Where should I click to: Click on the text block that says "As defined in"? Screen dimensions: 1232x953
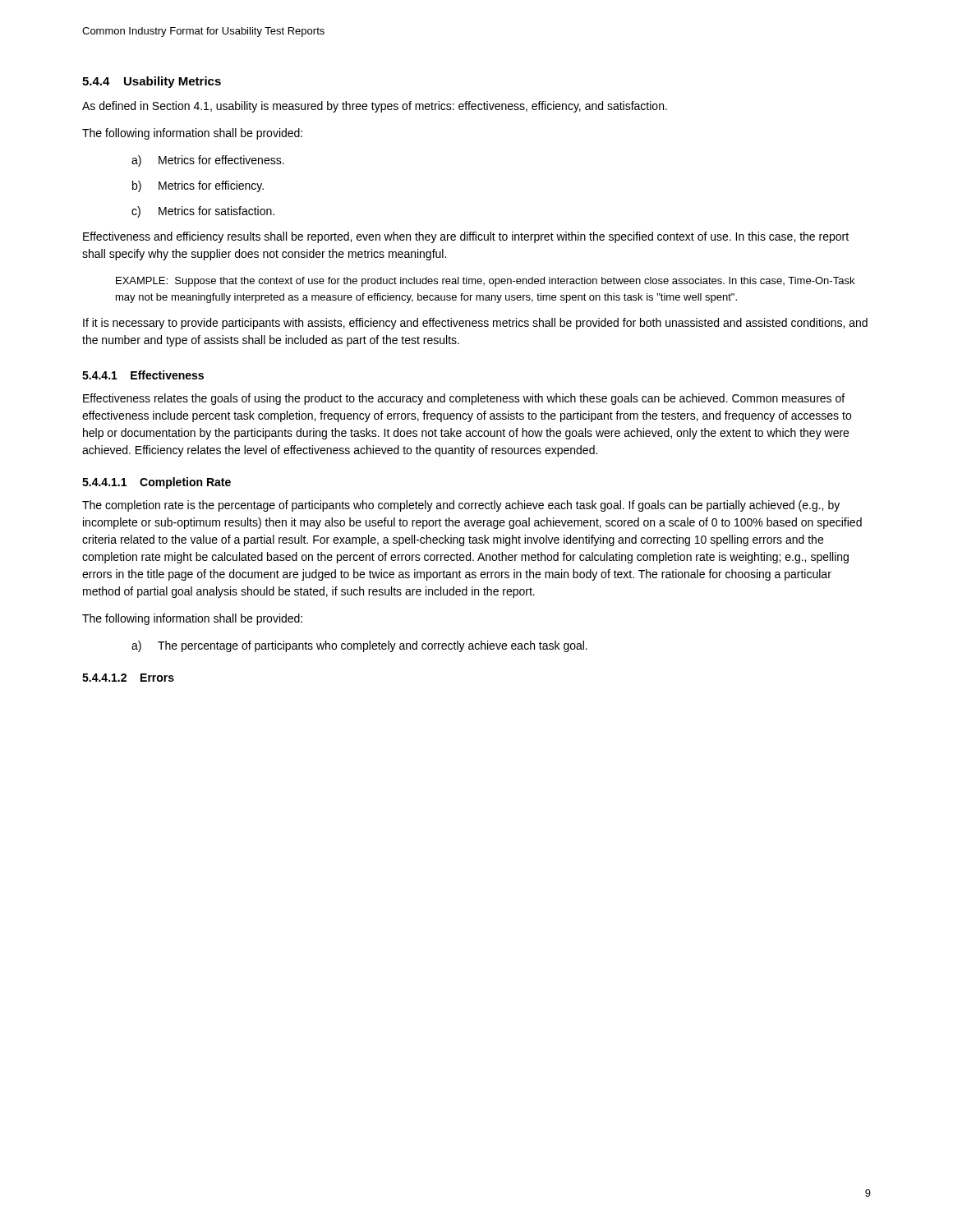476,106
